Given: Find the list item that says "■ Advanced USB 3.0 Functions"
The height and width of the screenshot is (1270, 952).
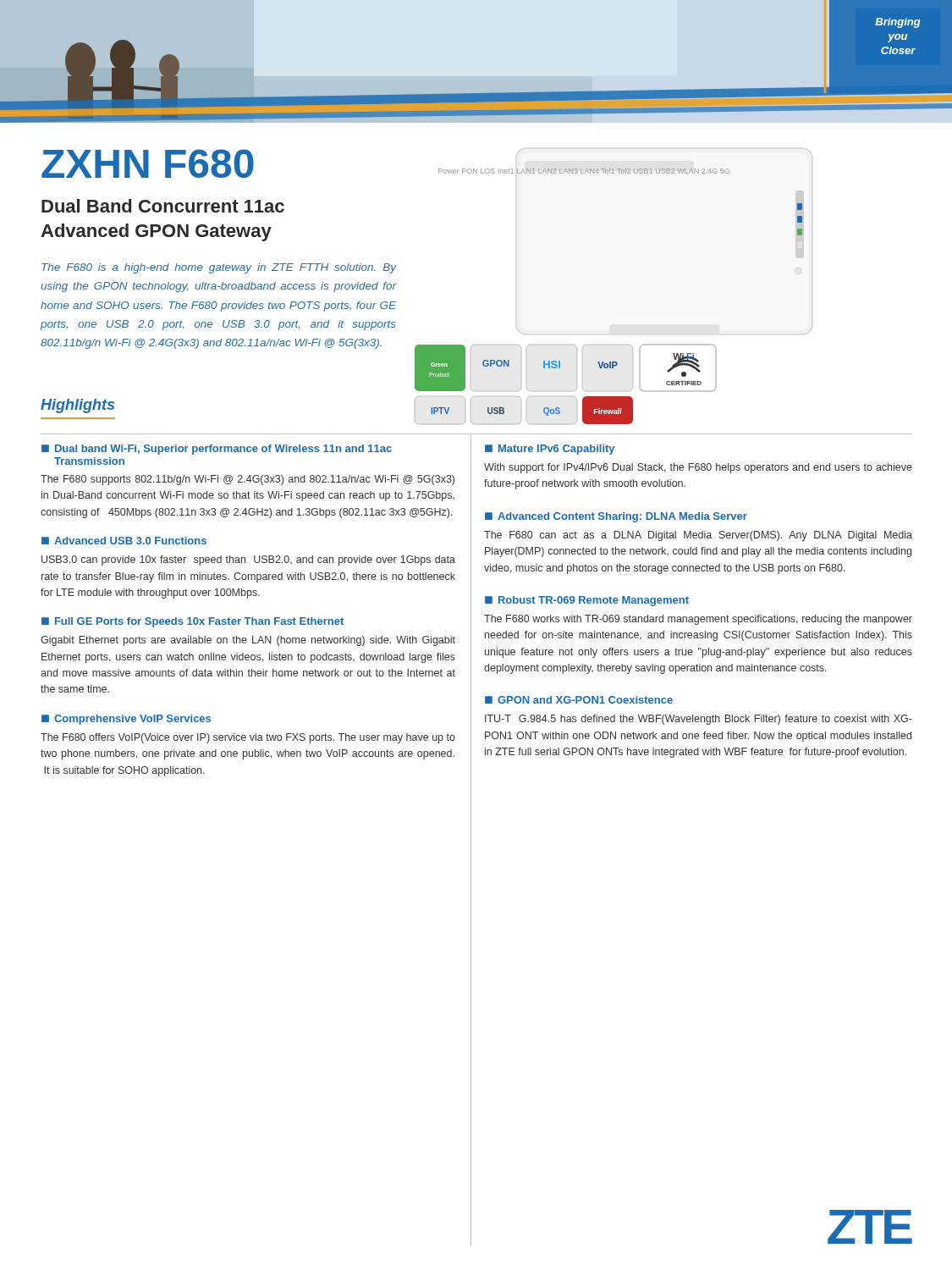Looking at the screenshot, I should (124, 541).
